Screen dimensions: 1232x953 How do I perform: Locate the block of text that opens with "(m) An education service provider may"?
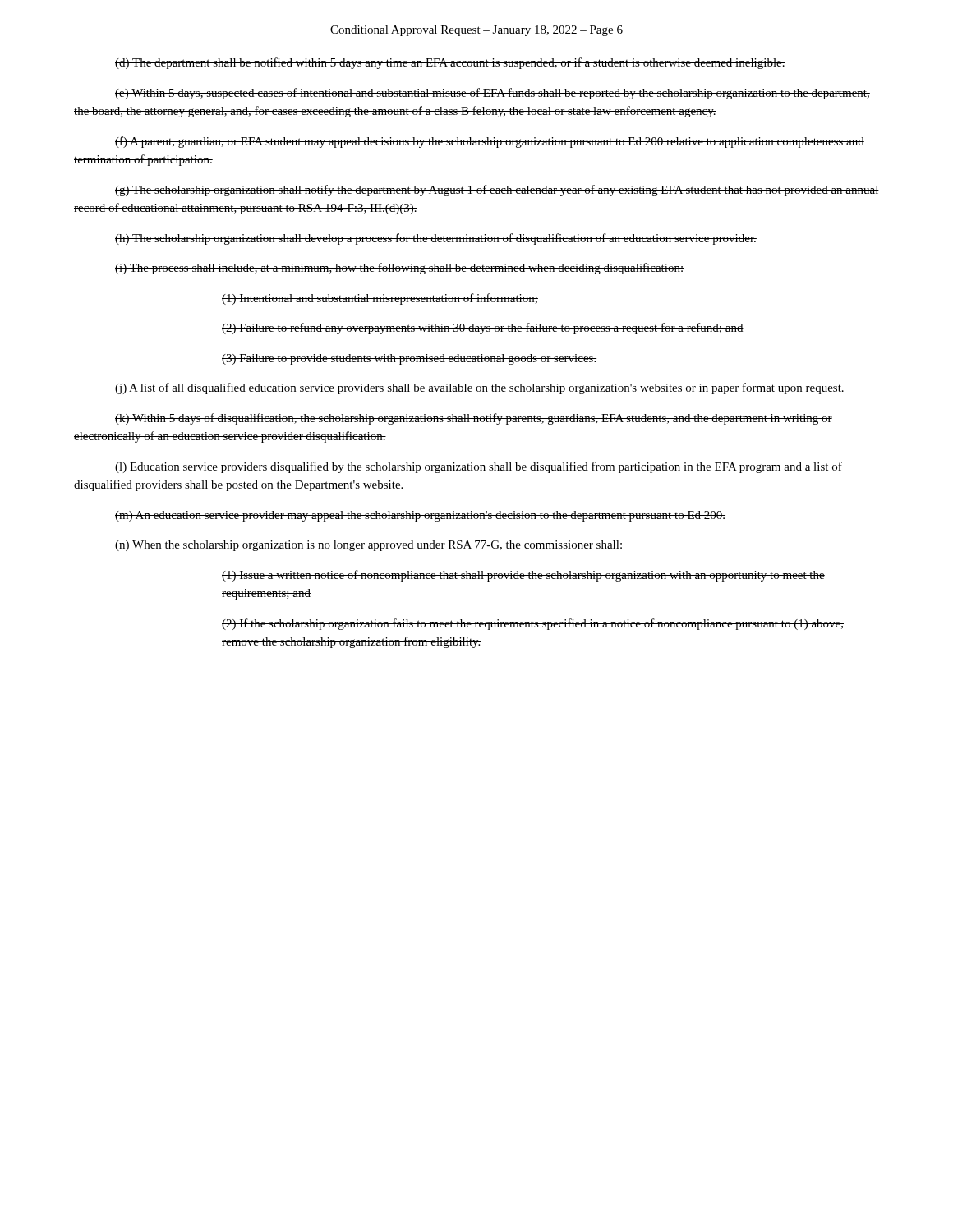click(x=420, y=515)
